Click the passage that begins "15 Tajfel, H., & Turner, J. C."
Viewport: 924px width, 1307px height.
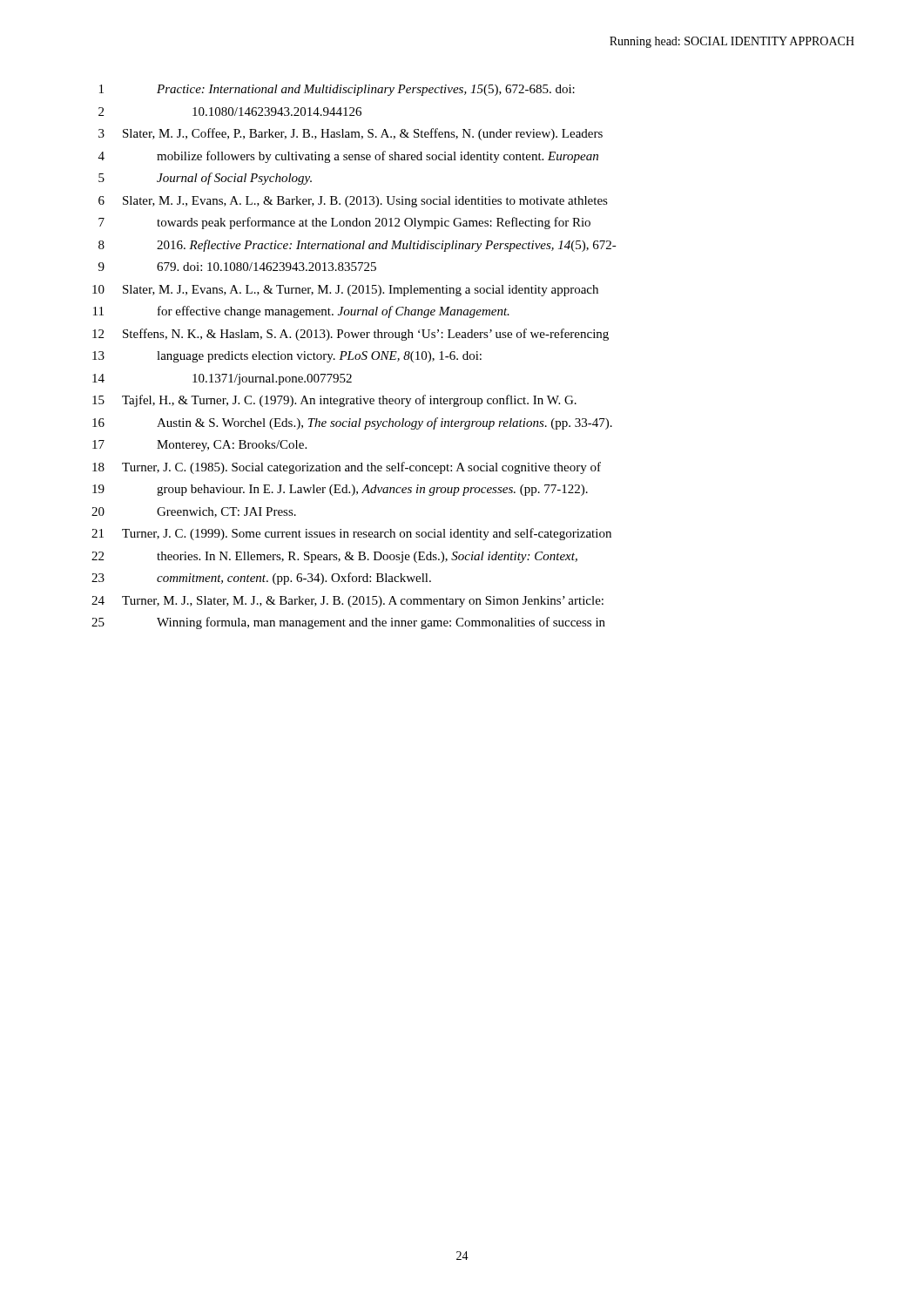pos(462,401)
